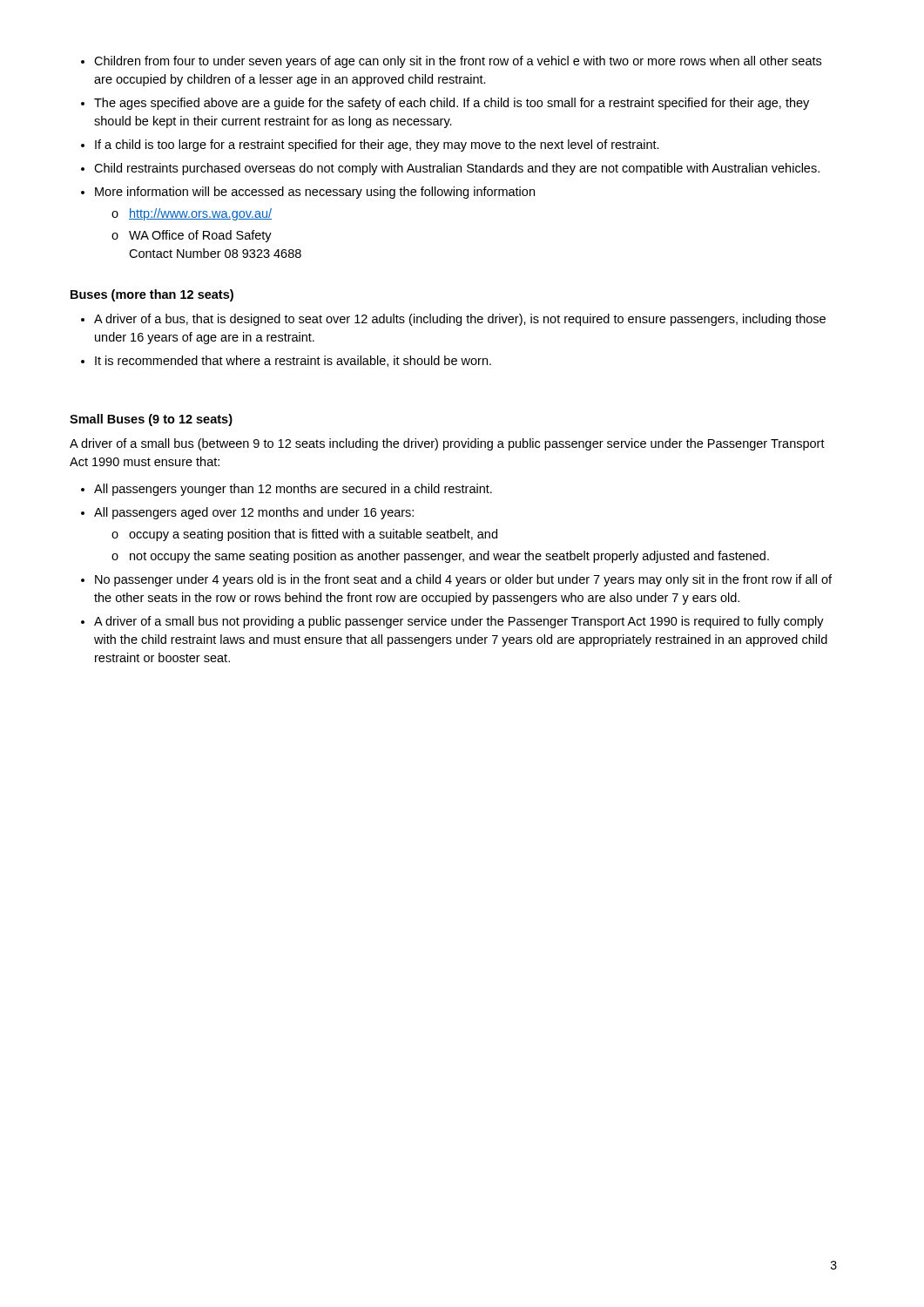The image size is (924, 1307).
Task: Click on the passage starting "All passengers younger than 12 months are secured"
Action: (465, 489)
